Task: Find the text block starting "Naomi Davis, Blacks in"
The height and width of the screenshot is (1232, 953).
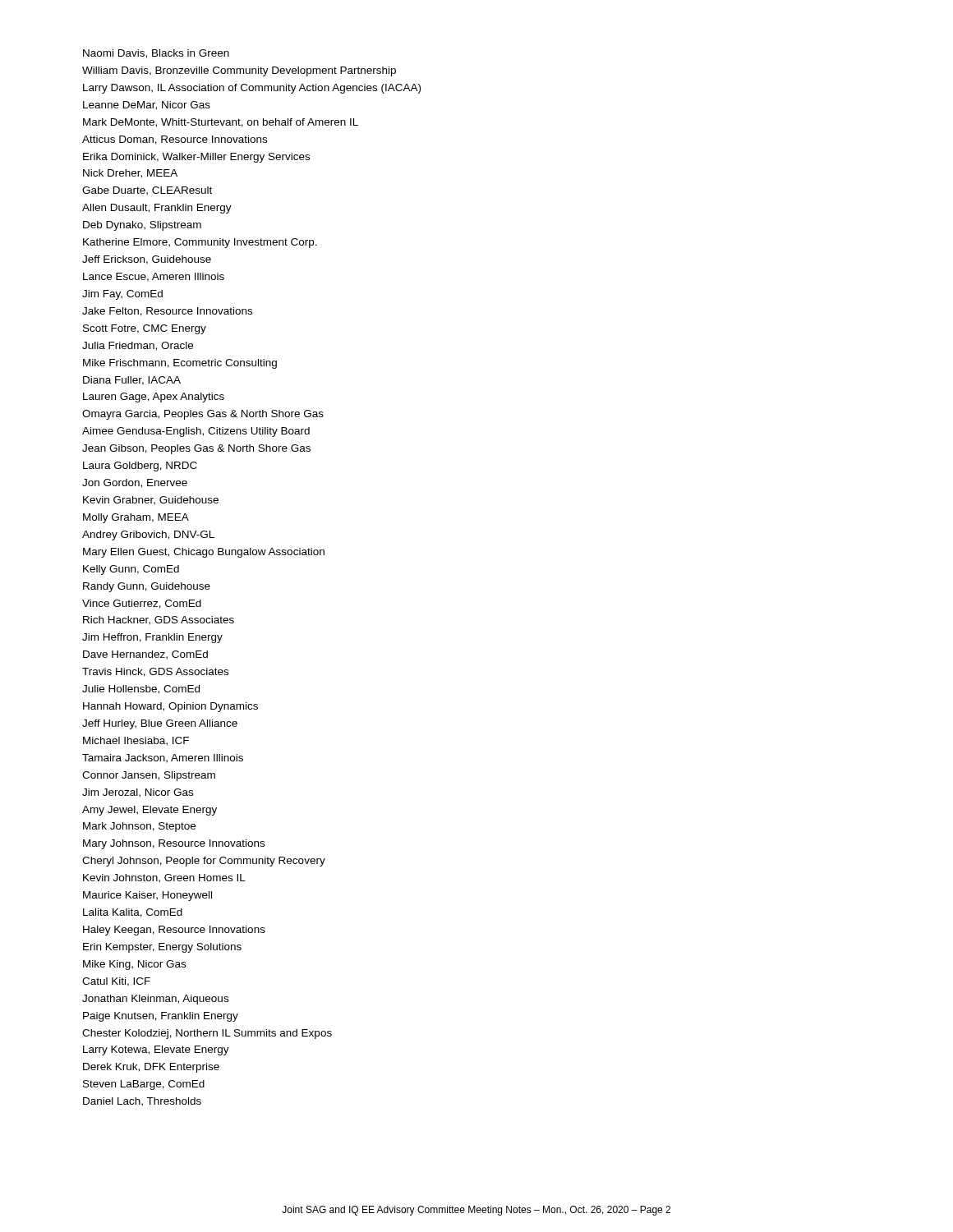Action: tap(156, 53)
